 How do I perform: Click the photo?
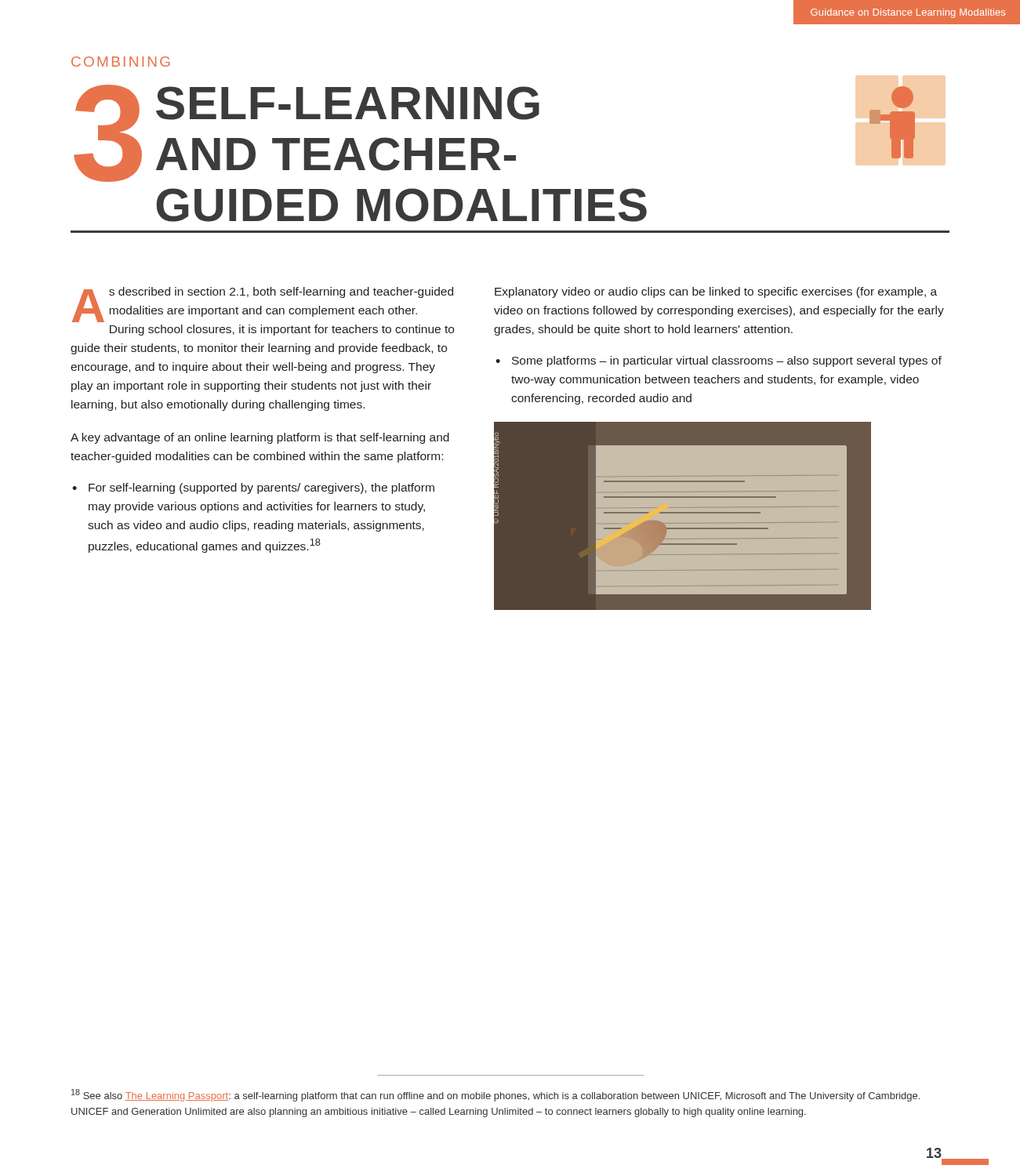click(722, 517)
